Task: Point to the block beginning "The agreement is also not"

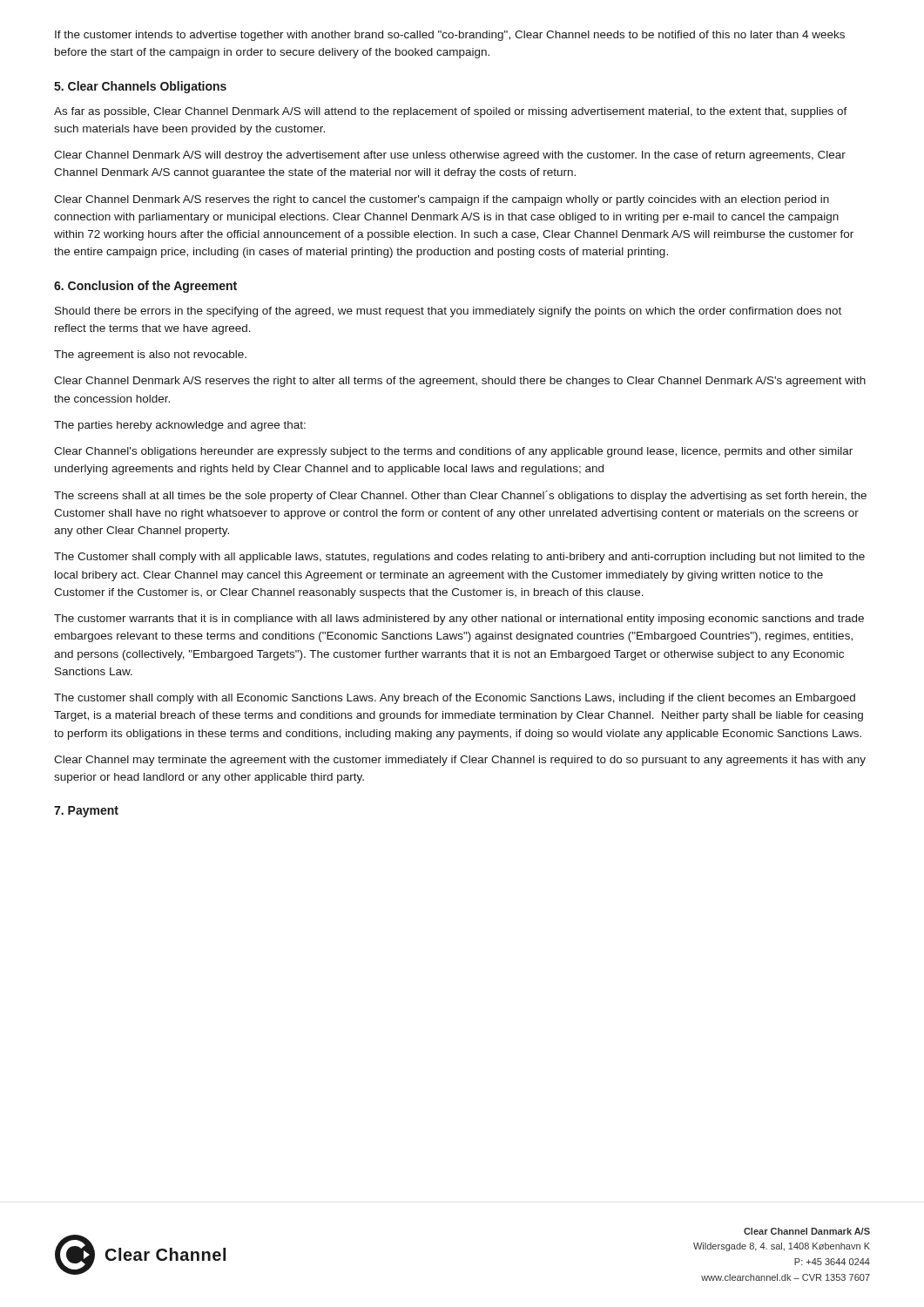Action: point(150,356)
